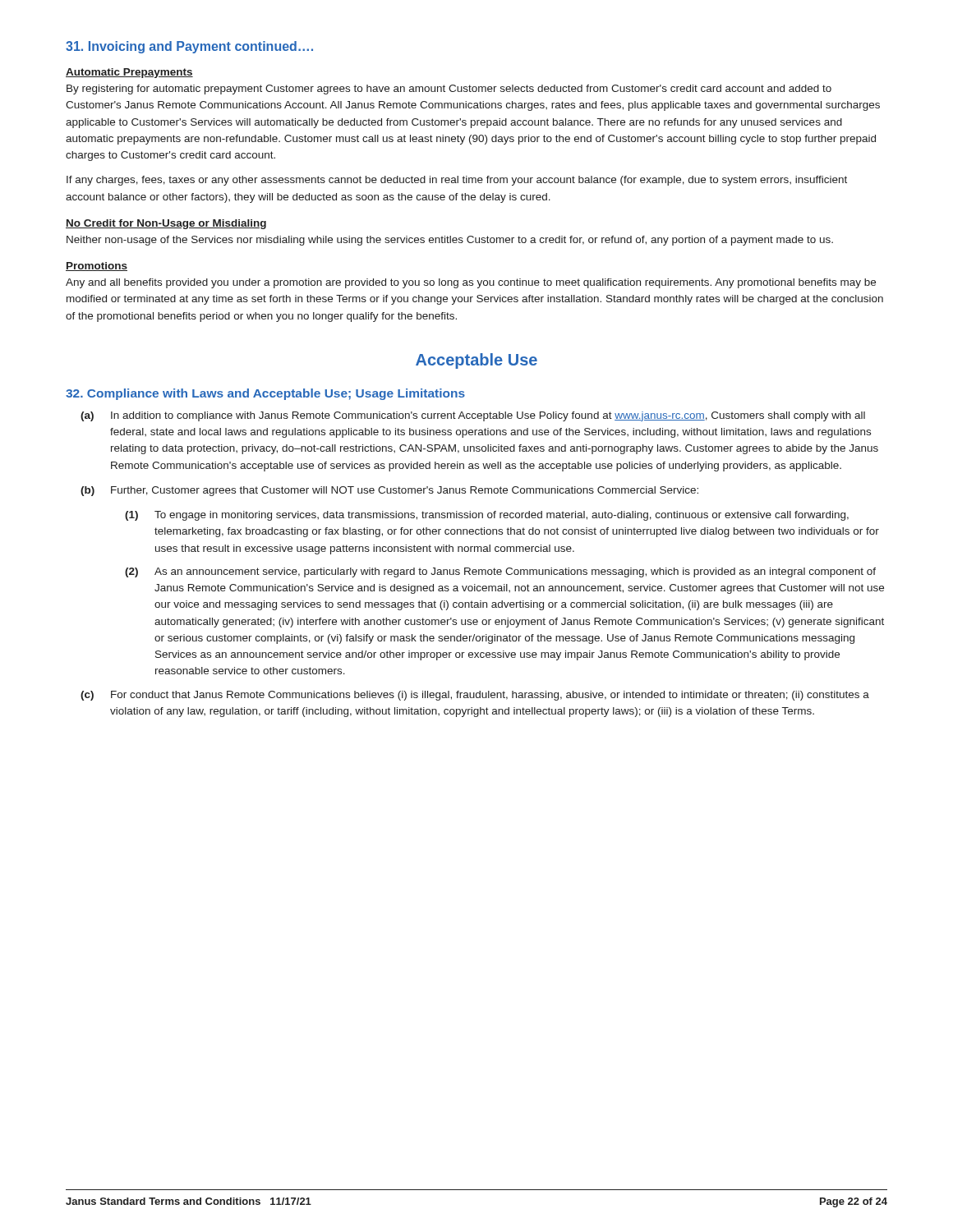Navigate to the region starting "32. Compliance with"
953x1232 pixels.
[x=265, y=394]
